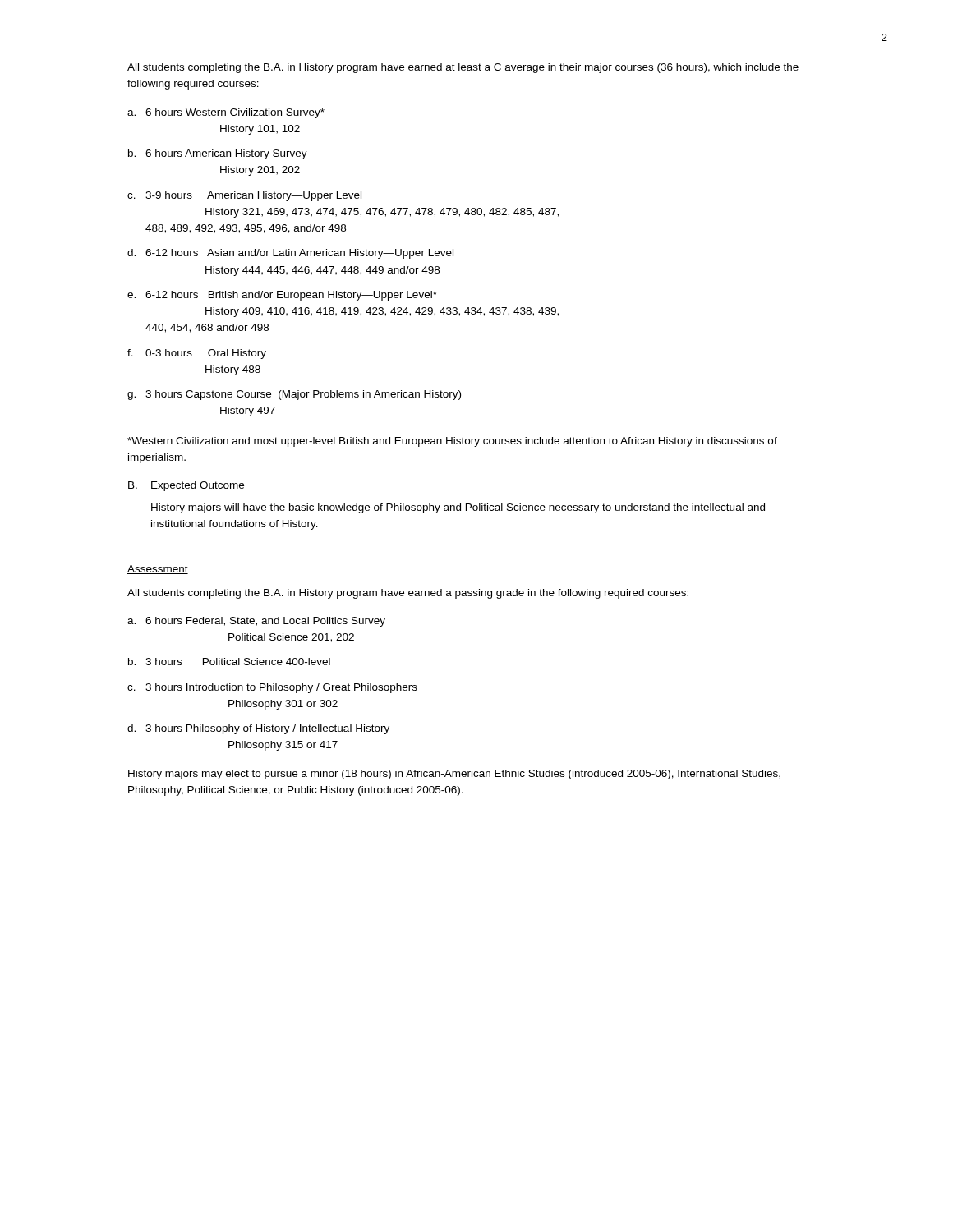Select the passage starting "c. 3-9 hours American History—Upper Level History"
Viewport: 953px width, 1232px height.
pyautogui.click(x=468, y=212)
